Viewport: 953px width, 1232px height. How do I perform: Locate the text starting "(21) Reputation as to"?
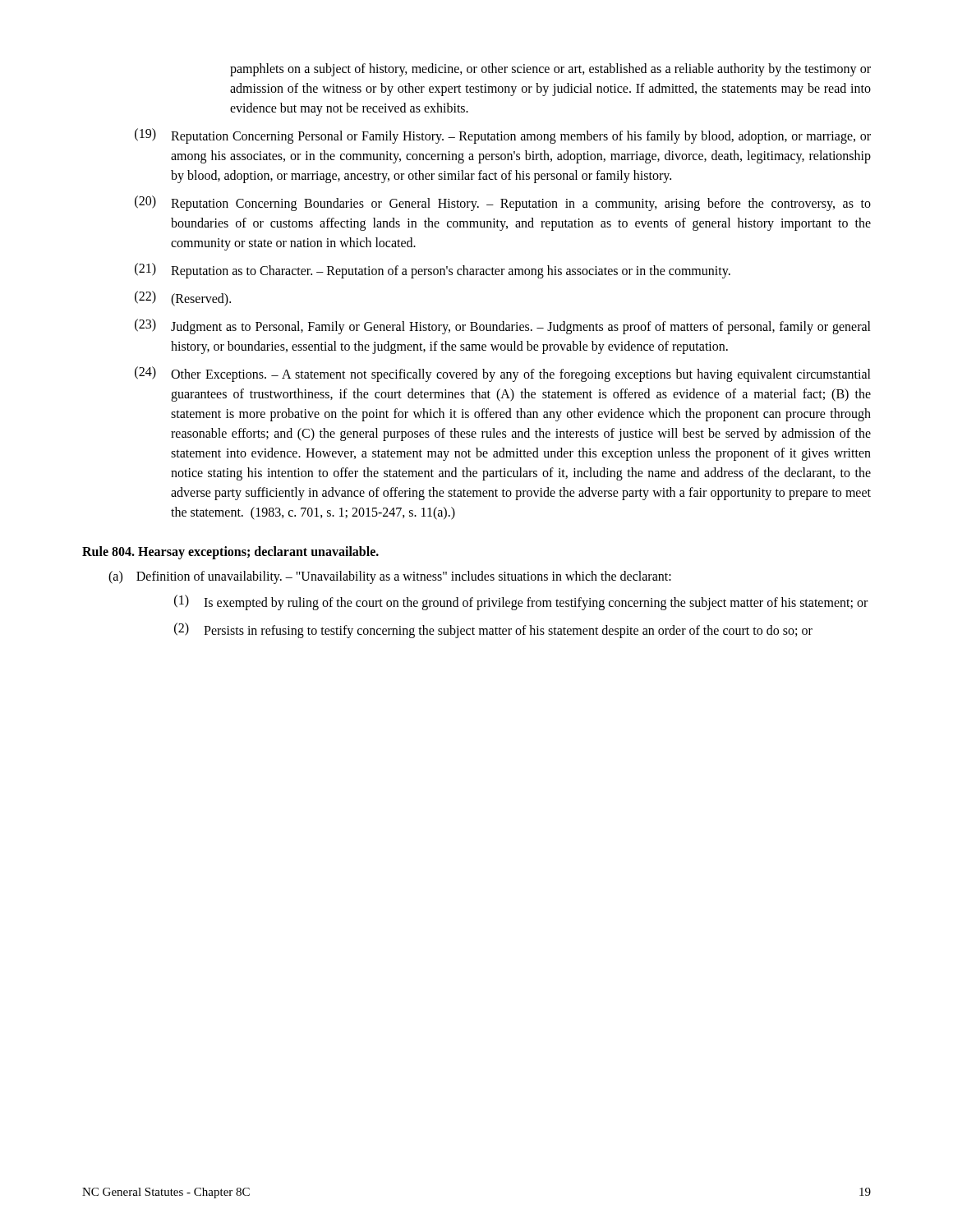476,271
